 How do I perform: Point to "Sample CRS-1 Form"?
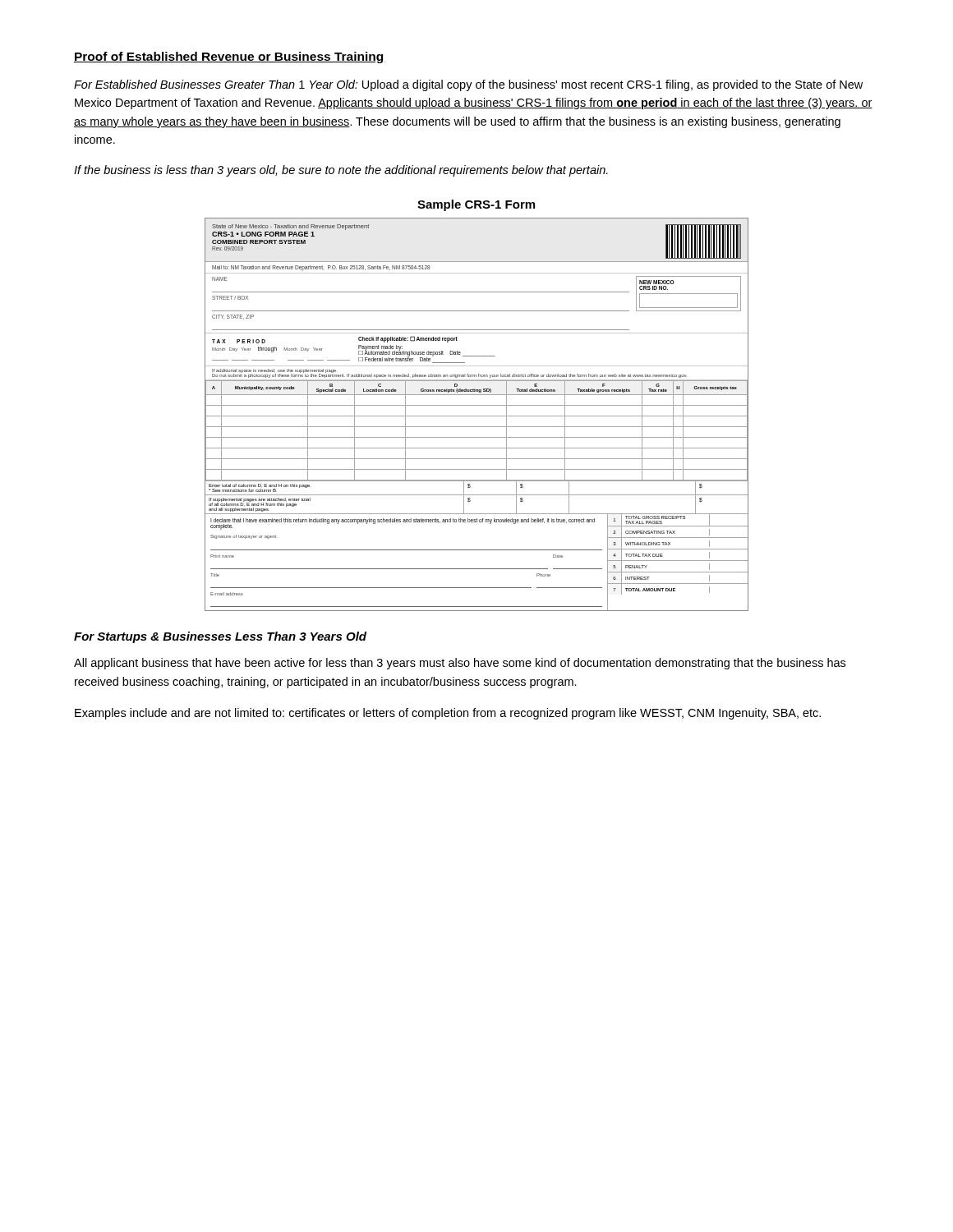click(476, 204)
